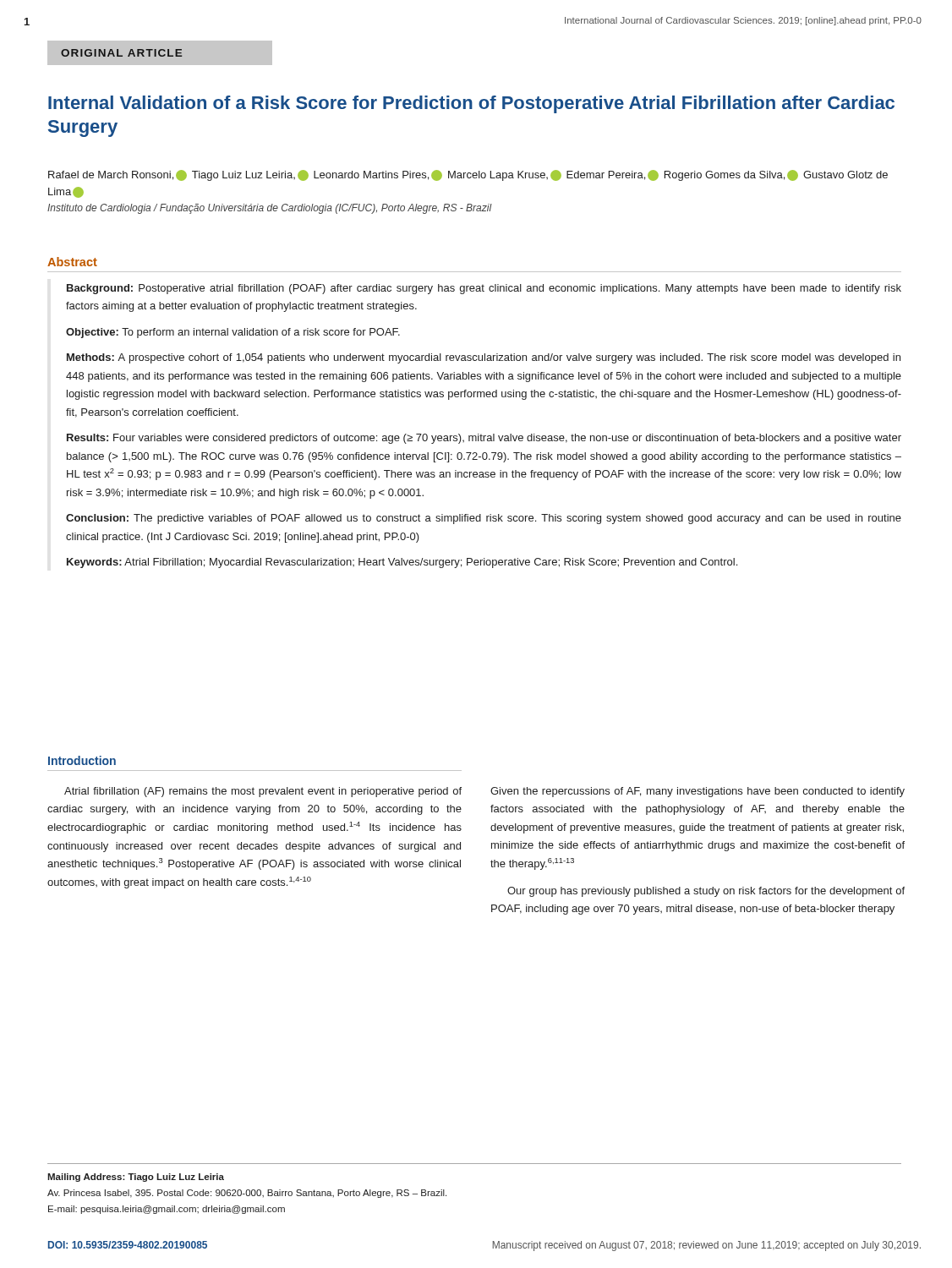
Task: Click on the text block that says "Instituto de Cardiologia /"
Action: [x=269, y=208]
